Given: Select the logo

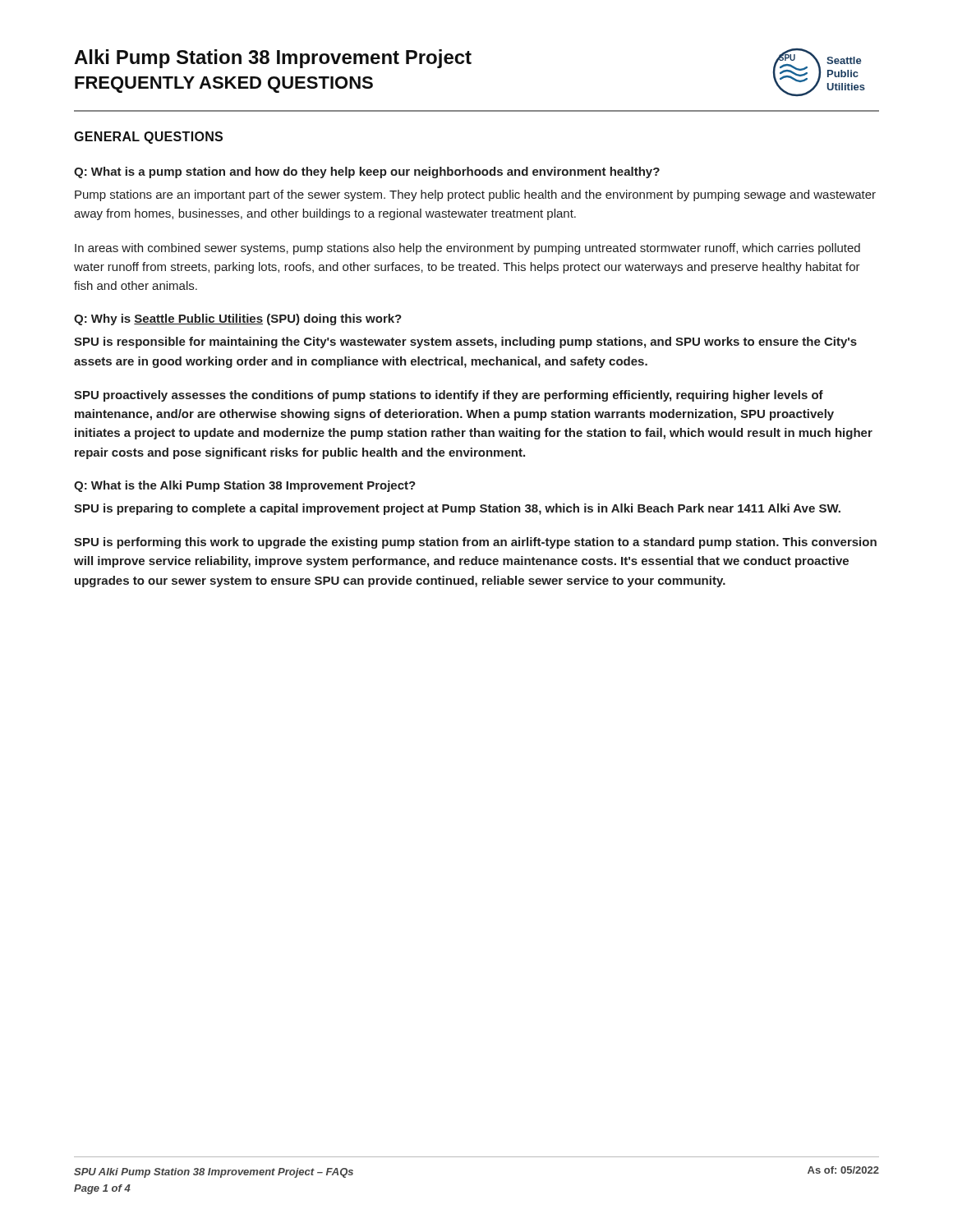Looking at the screenshot, I should [826, 72].
